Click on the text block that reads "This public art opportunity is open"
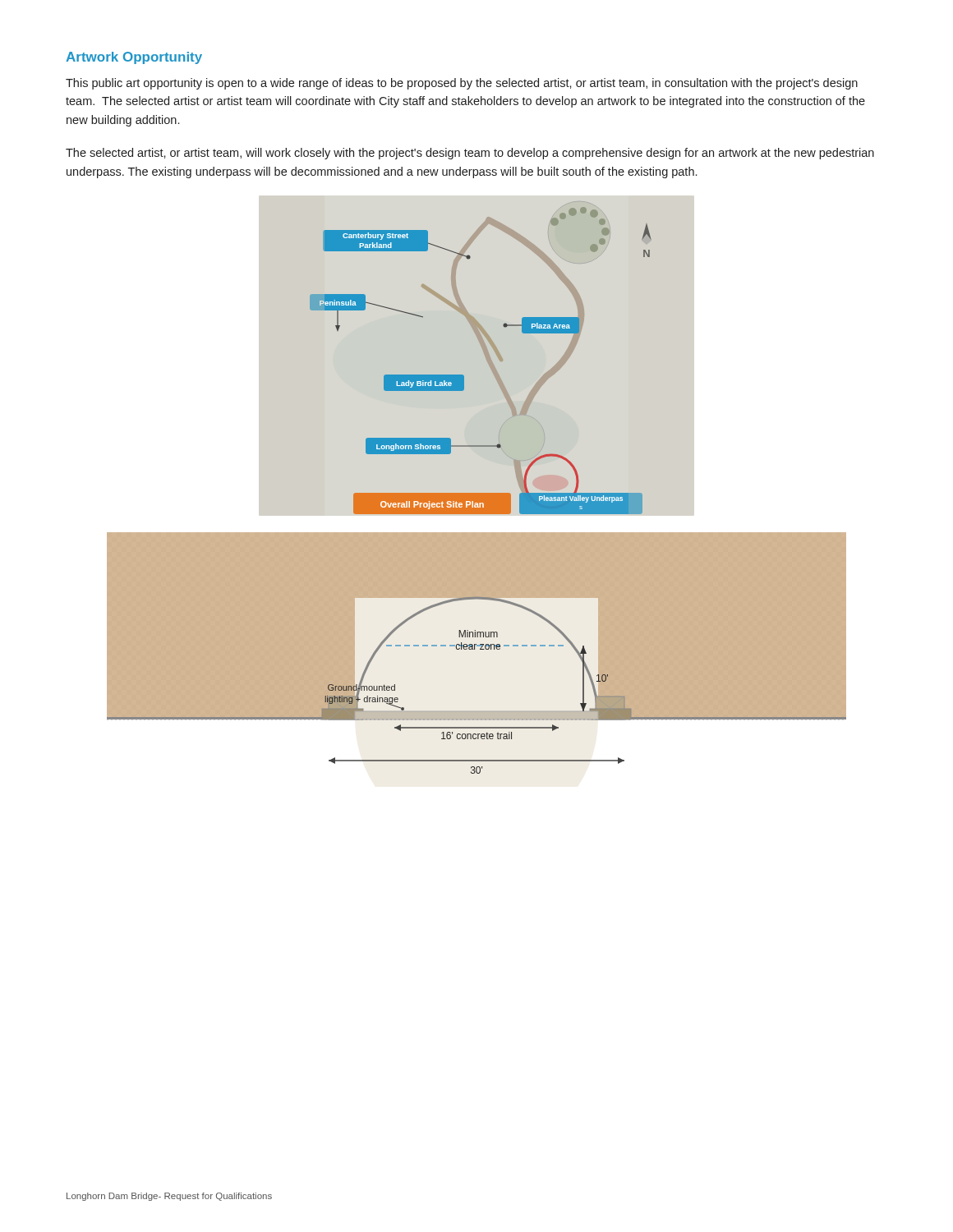953x1232 pixels. click(x=465, y=101)
